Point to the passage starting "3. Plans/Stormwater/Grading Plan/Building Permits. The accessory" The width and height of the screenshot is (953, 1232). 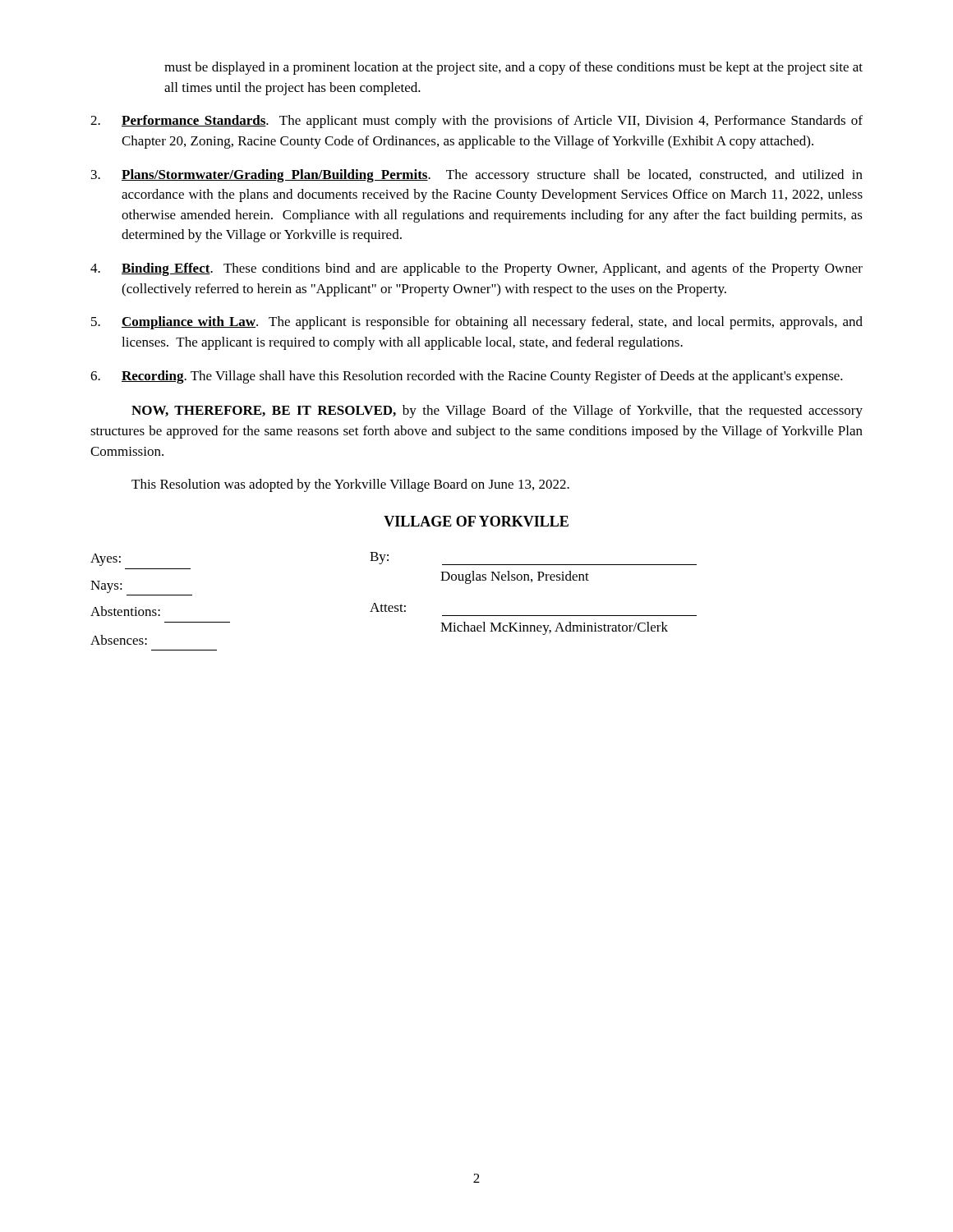point(476,205)
